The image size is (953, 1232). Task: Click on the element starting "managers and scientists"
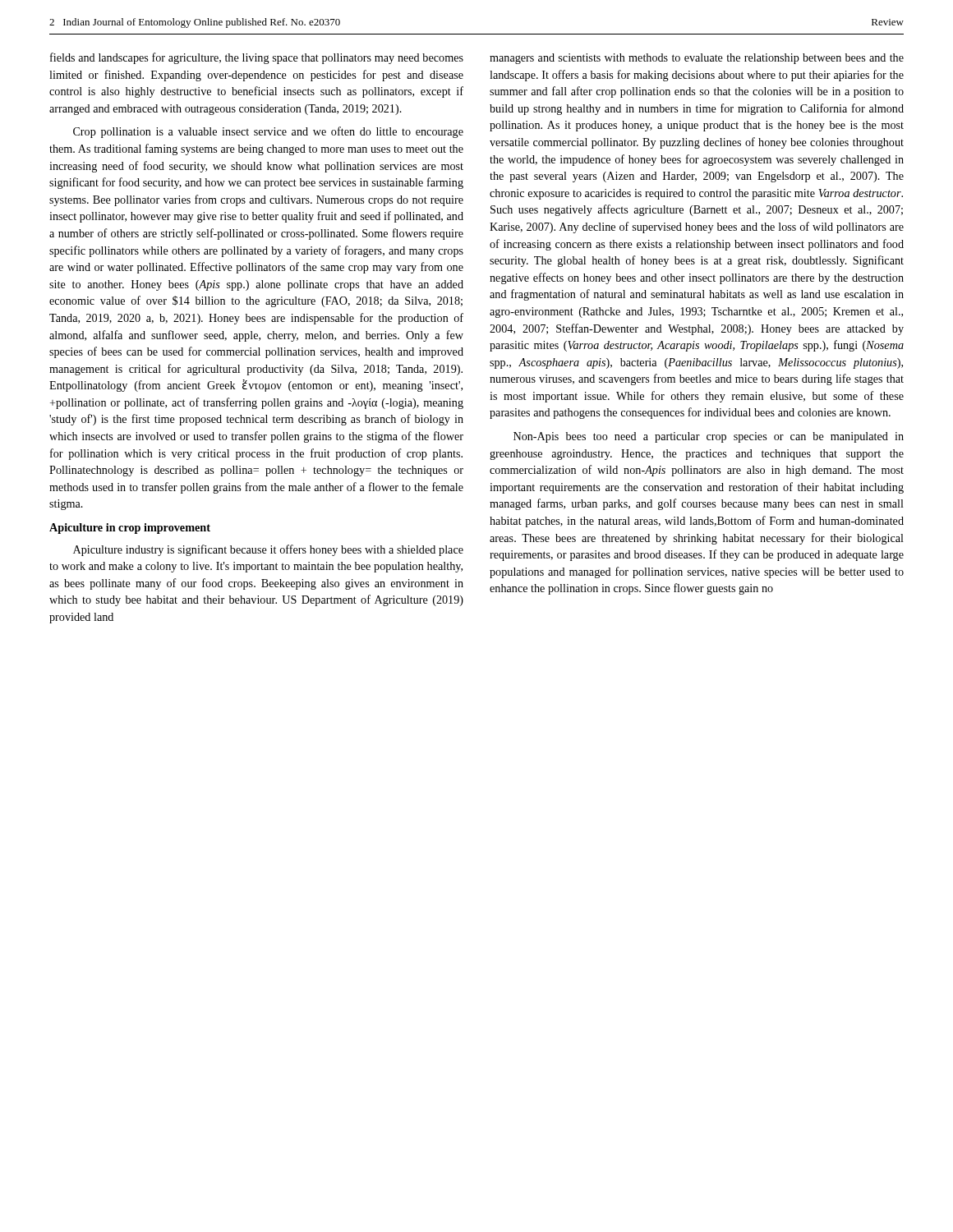click(x=697, y=235)
